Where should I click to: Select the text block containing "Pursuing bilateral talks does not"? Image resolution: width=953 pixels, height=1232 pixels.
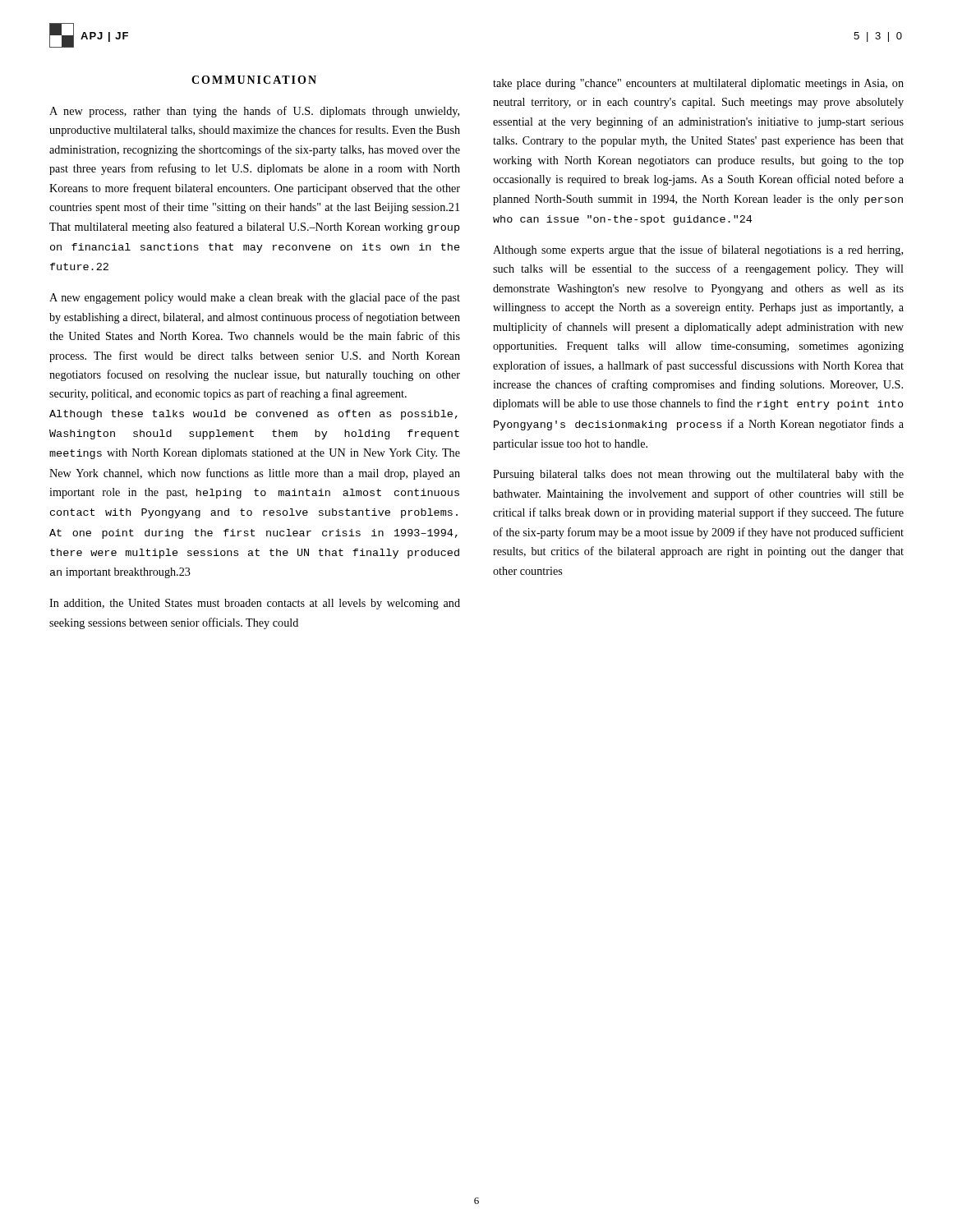click(698, 522)
